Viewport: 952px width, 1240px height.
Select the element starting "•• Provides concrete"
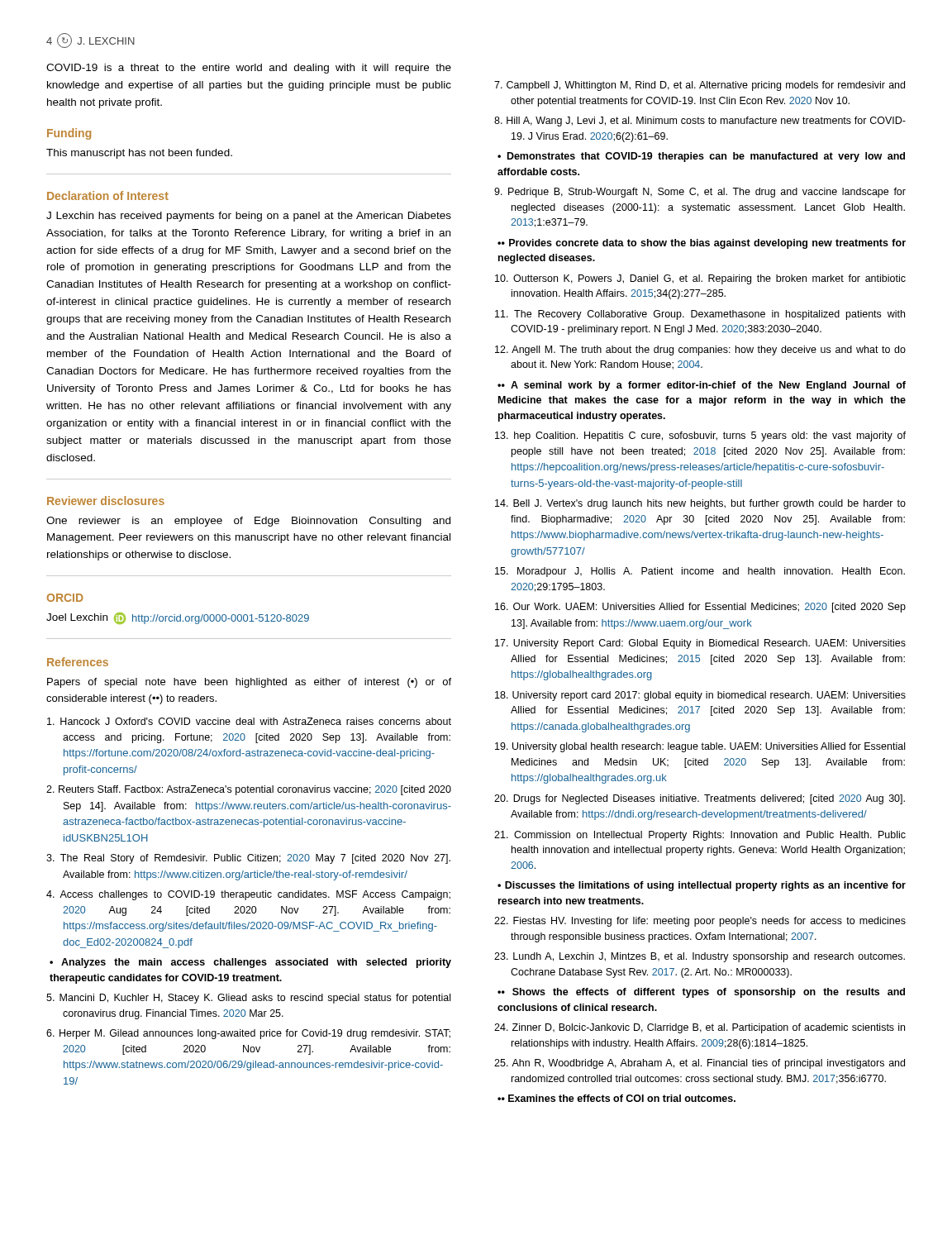tap(702, 250)
